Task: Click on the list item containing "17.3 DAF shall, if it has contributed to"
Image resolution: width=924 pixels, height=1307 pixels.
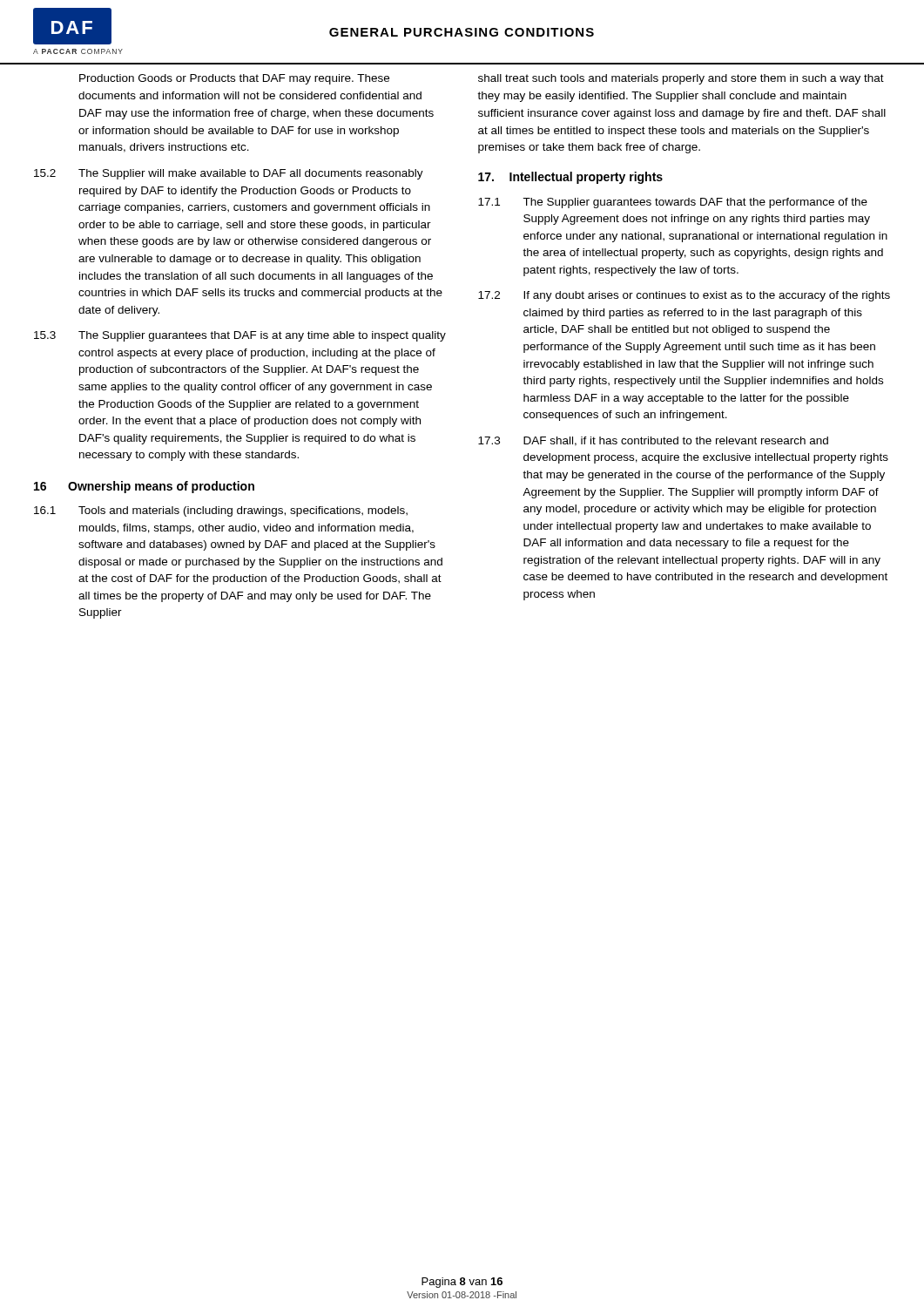Action: coord(684,517)
